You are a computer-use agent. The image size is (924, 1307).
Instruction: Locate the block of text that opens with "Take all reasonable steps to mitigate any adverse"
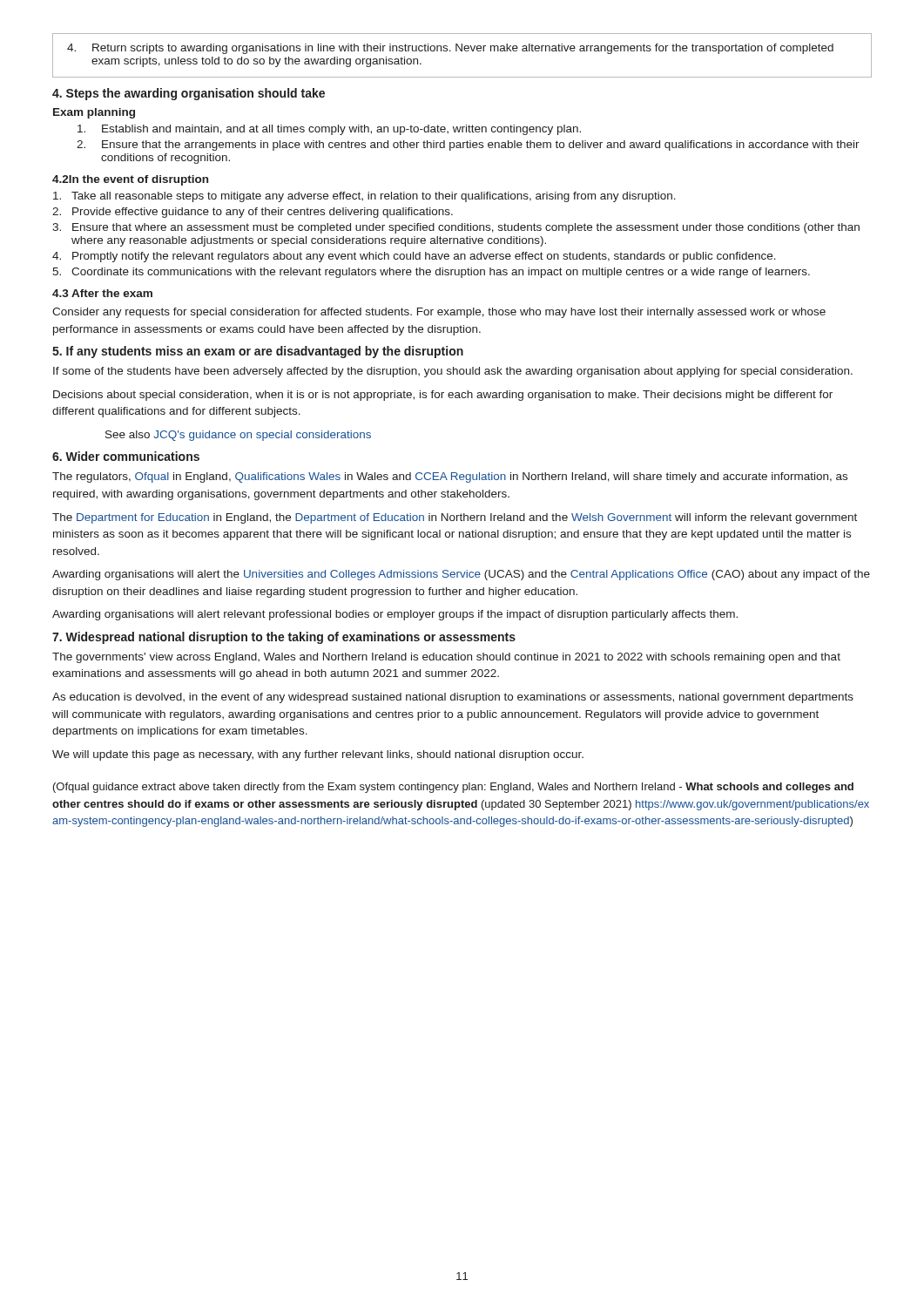462,196
